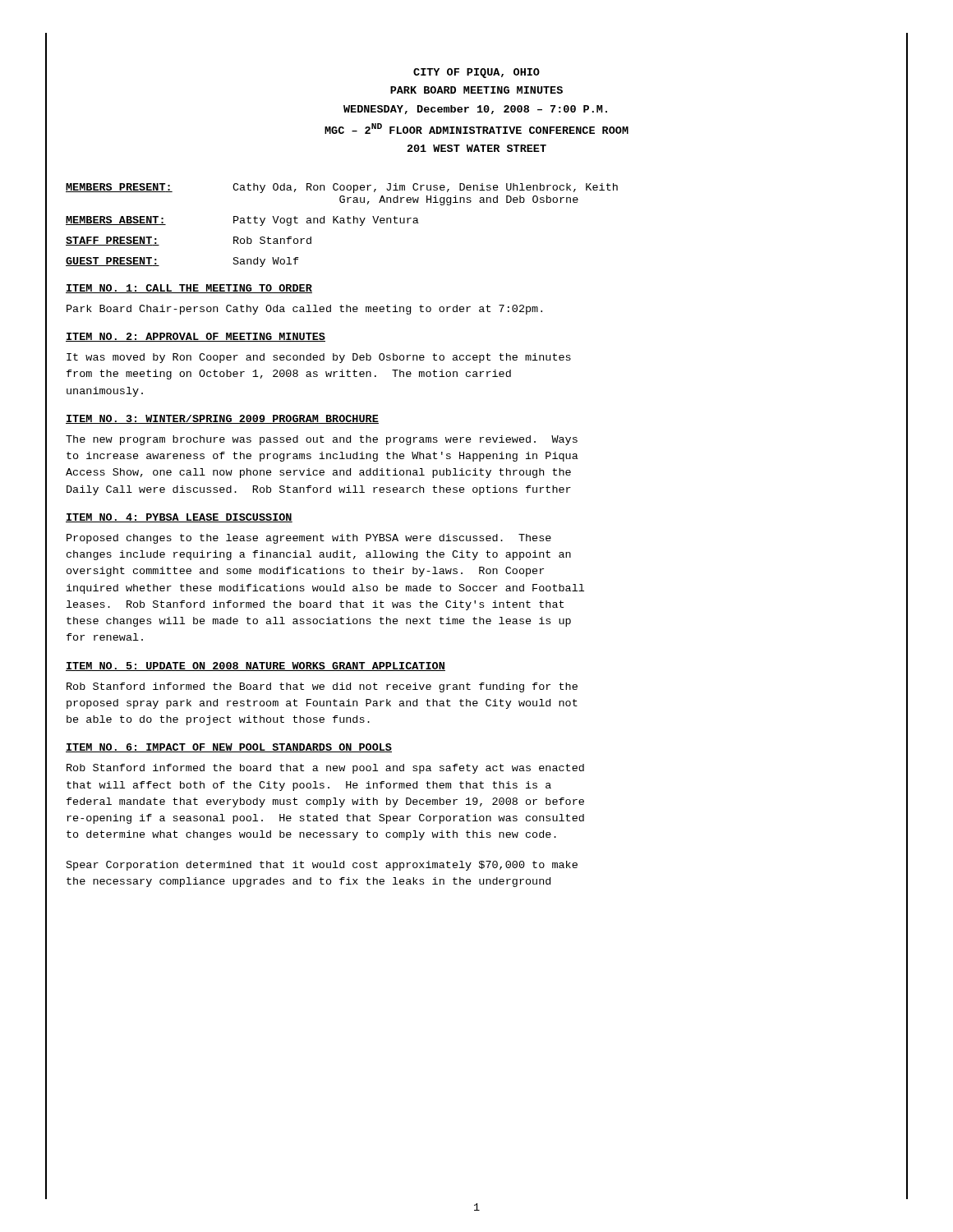
Task: Click on the region starting "Proposed changes to the lease agreement"
Action: [325, 588]
